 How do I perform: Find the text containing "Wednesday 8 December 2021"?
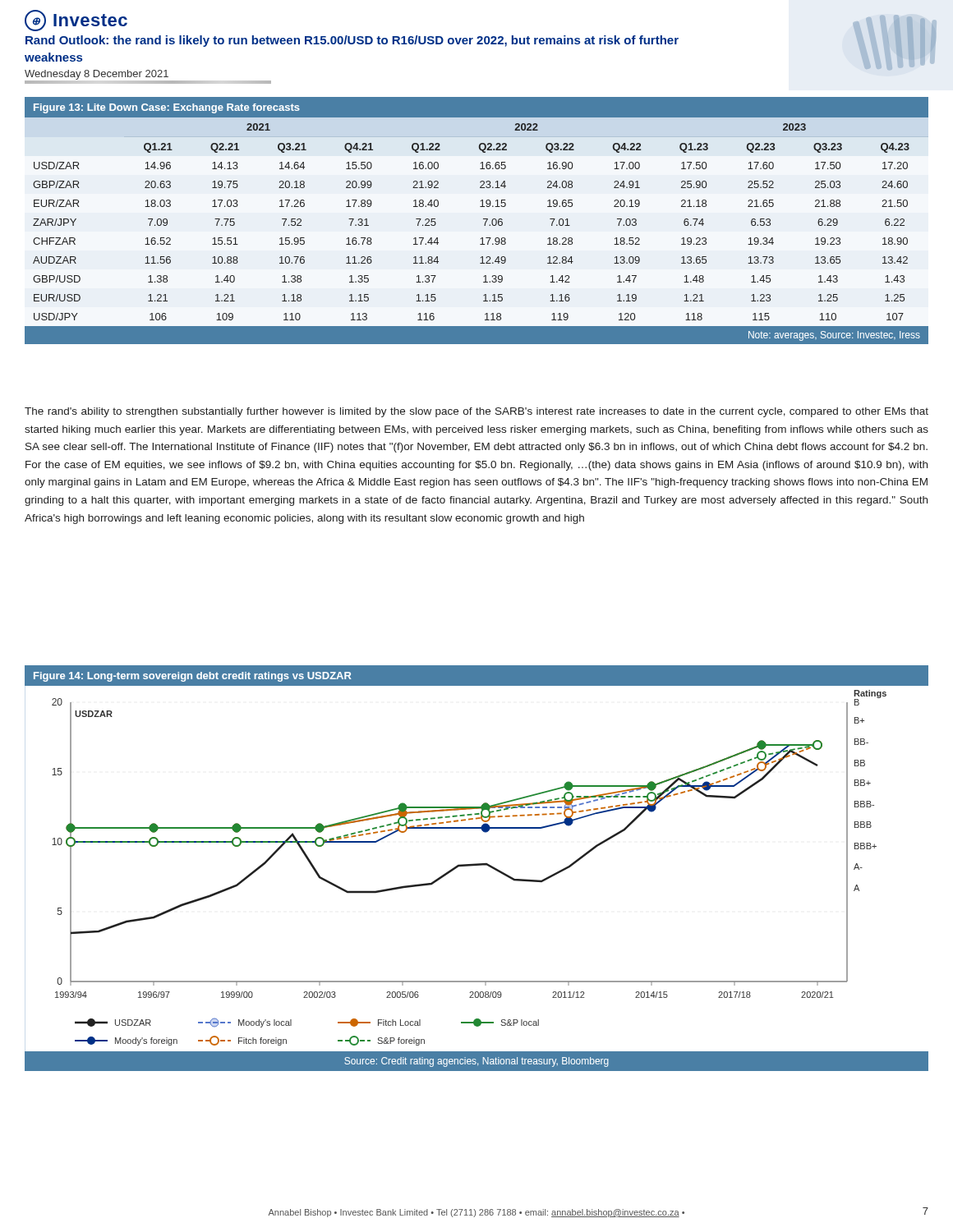click(97, 74)
